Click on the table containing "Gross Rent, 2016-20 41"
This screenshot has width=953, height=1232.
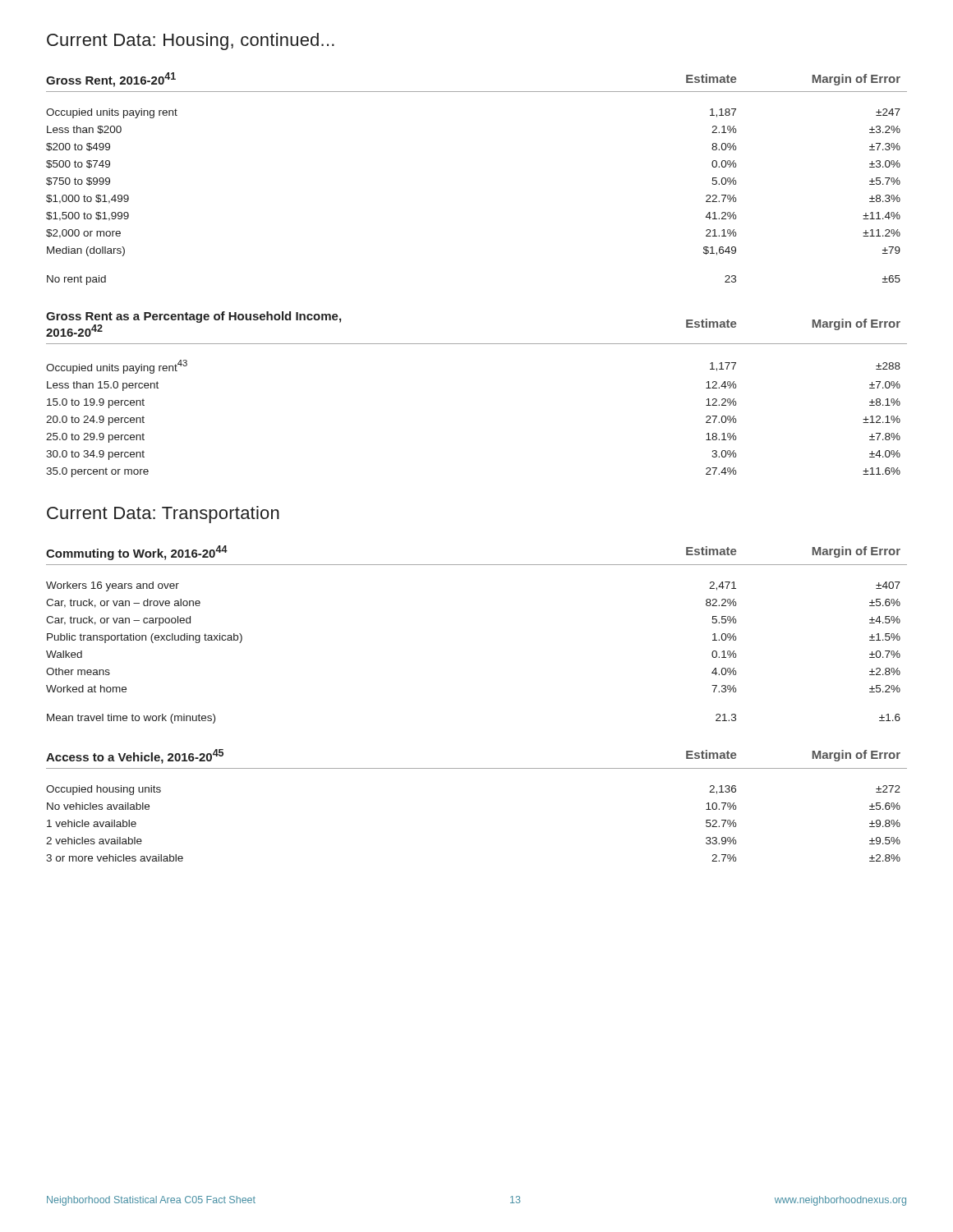tap(476, 176)
